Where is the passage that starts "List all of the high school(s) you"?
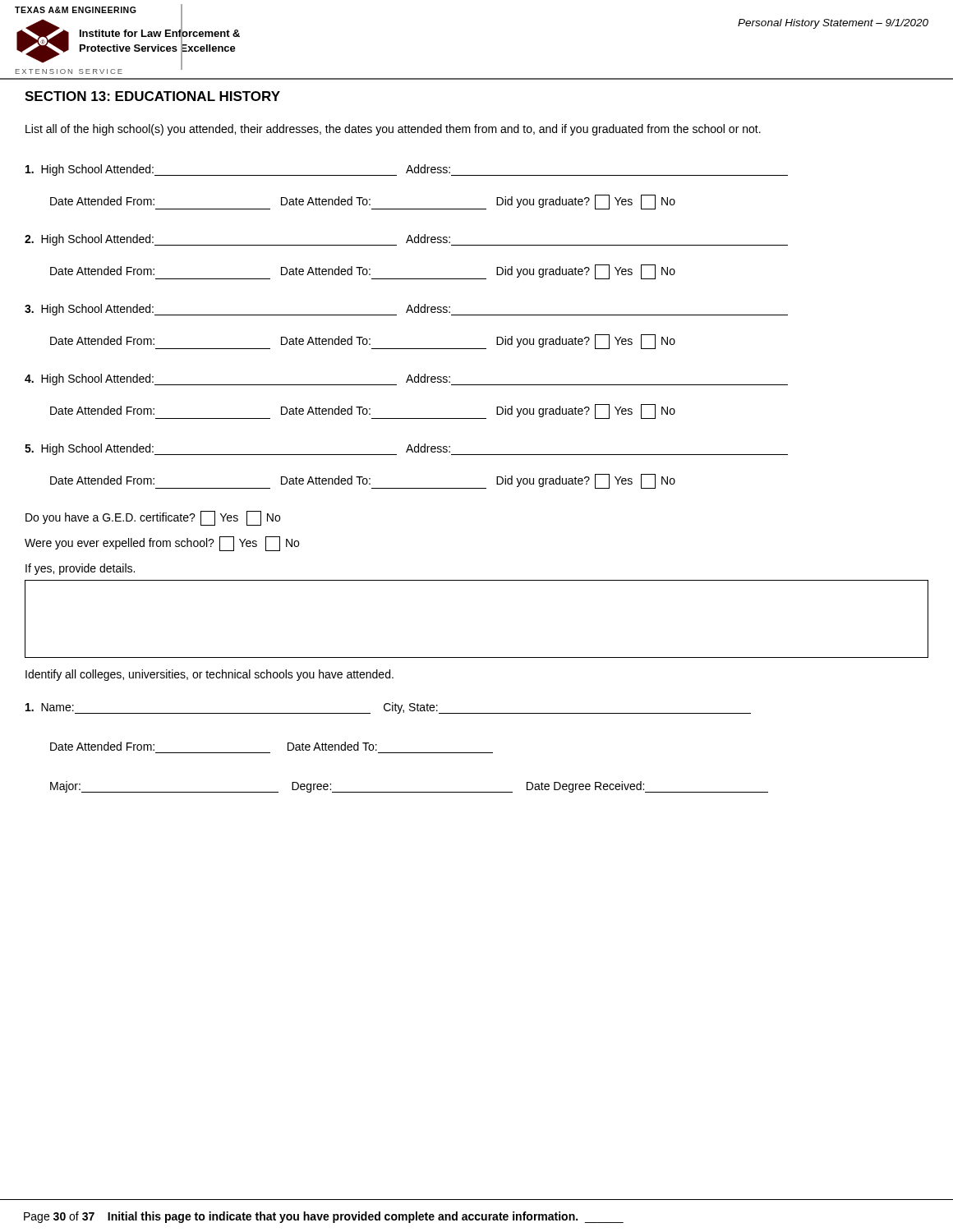The image size is (953, 1232). (393, 129)
